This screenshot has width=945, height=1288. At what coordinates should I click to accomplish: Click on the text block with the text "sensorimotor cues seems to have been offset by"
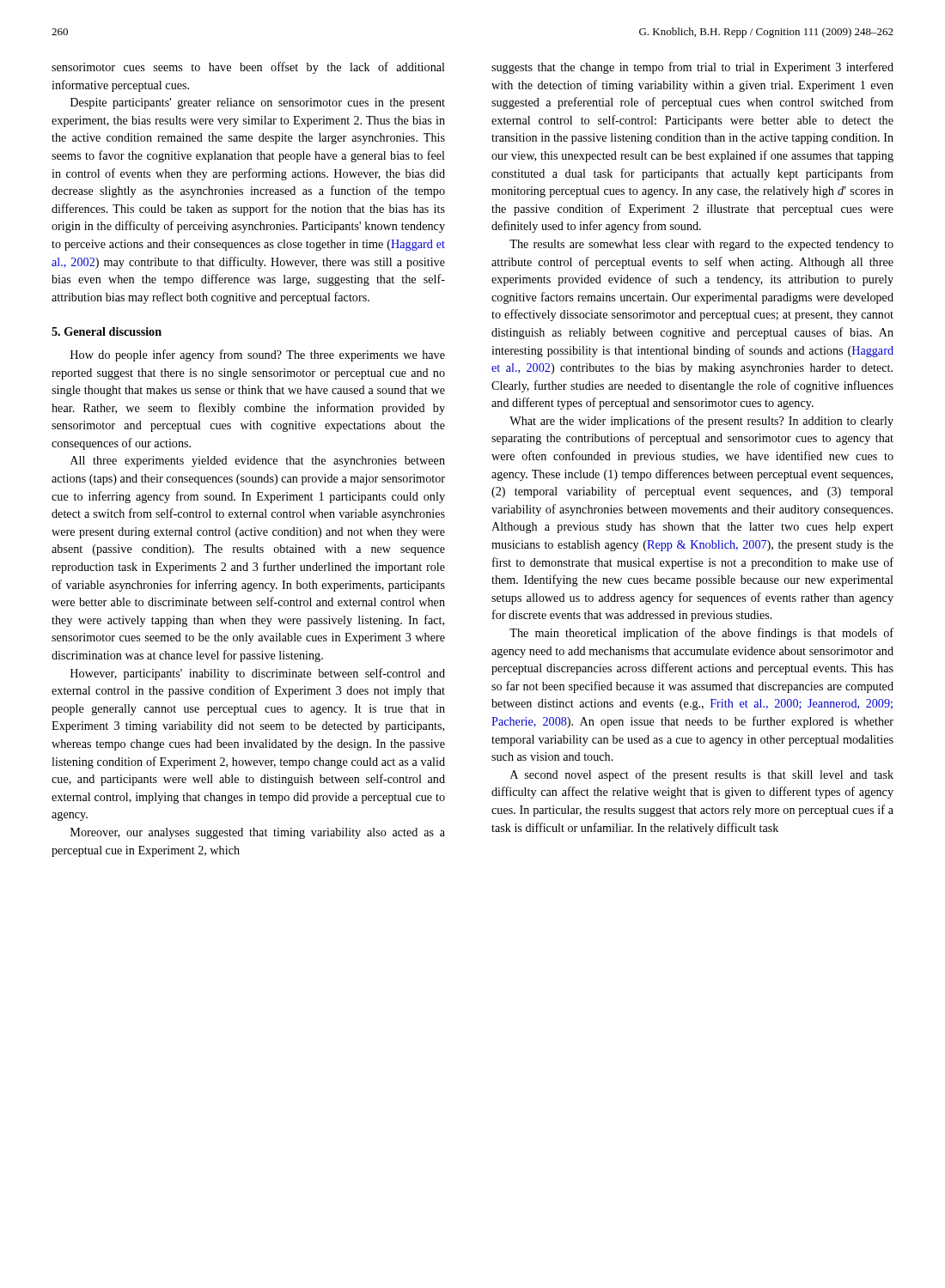(x=248, y=182)
